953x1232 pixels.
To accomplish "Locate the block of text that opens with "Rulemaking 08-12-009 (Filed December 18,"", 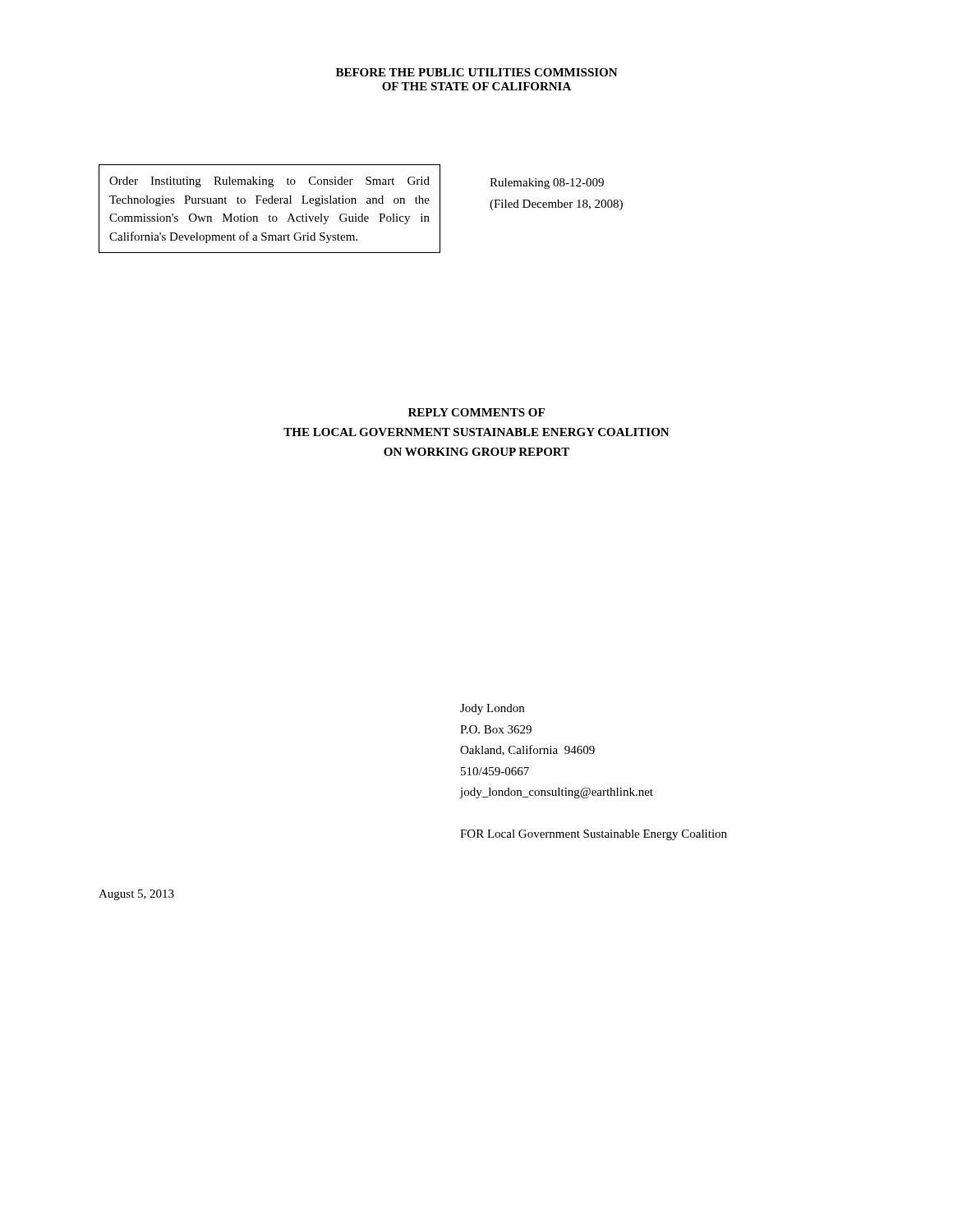I will coord(556,193).
